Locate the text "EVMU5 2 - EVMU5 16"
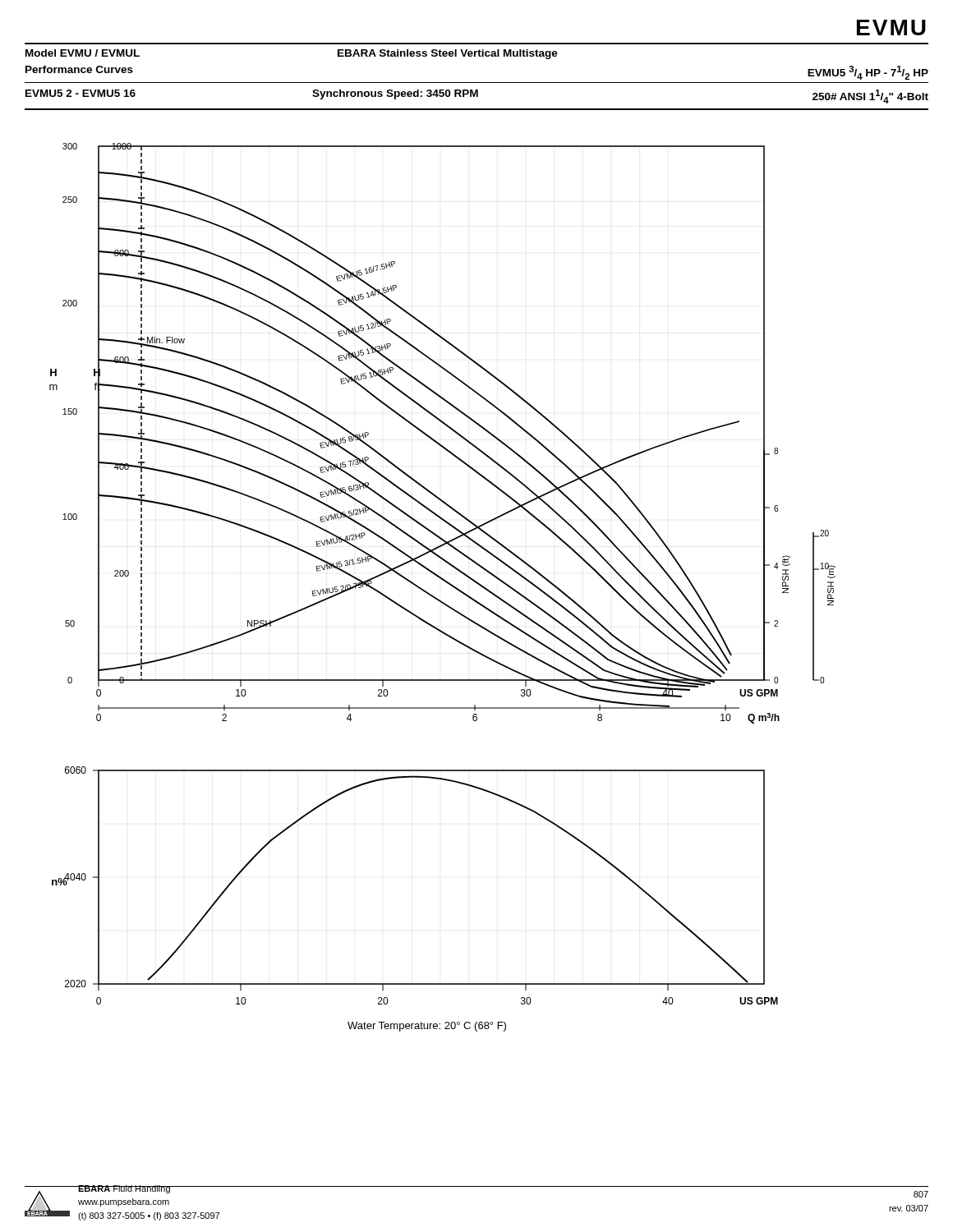The height and width of the screenshot is (1232, 953). (x=80, y=93)
